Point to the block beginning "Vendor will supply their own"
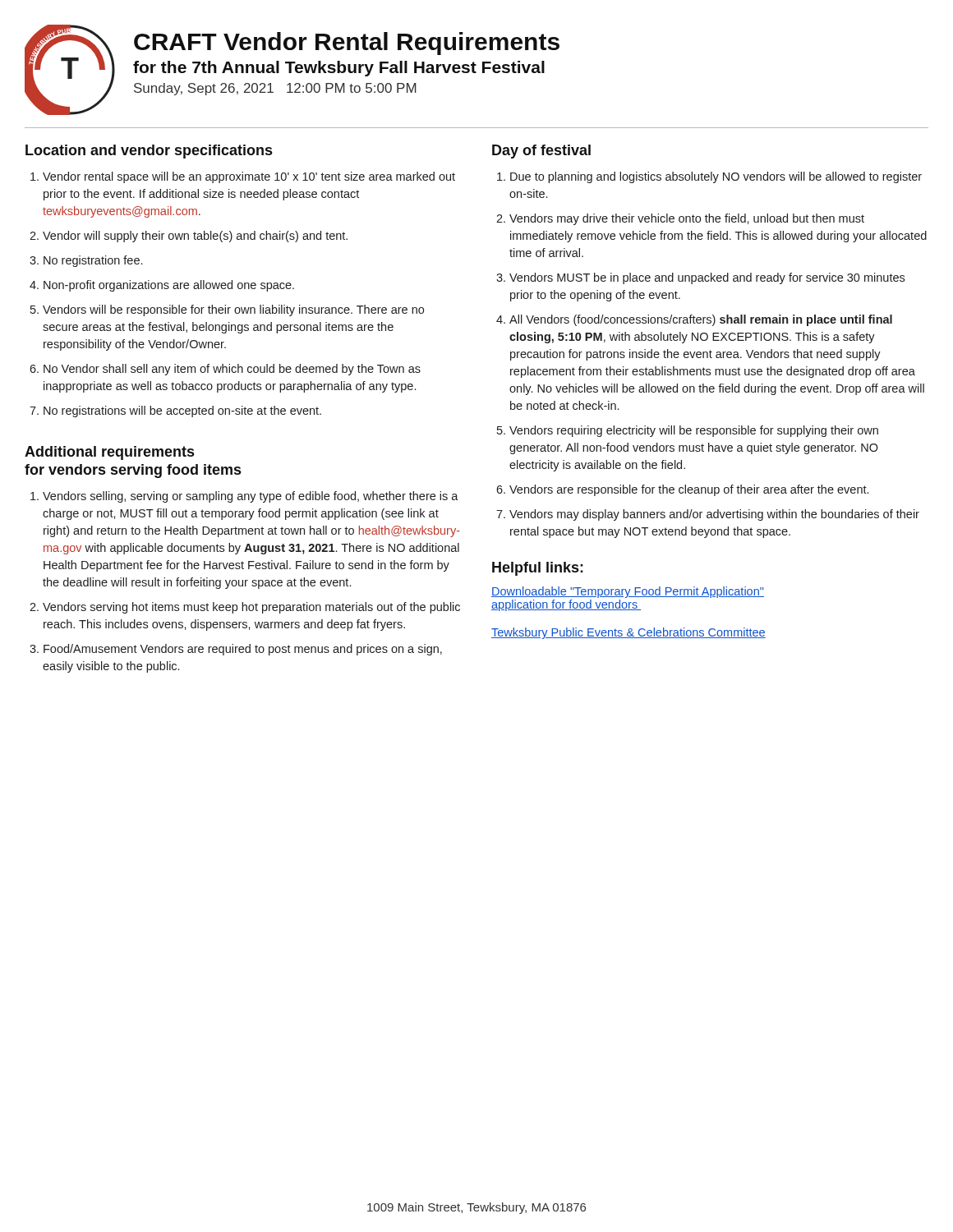 tap(196, 235)
